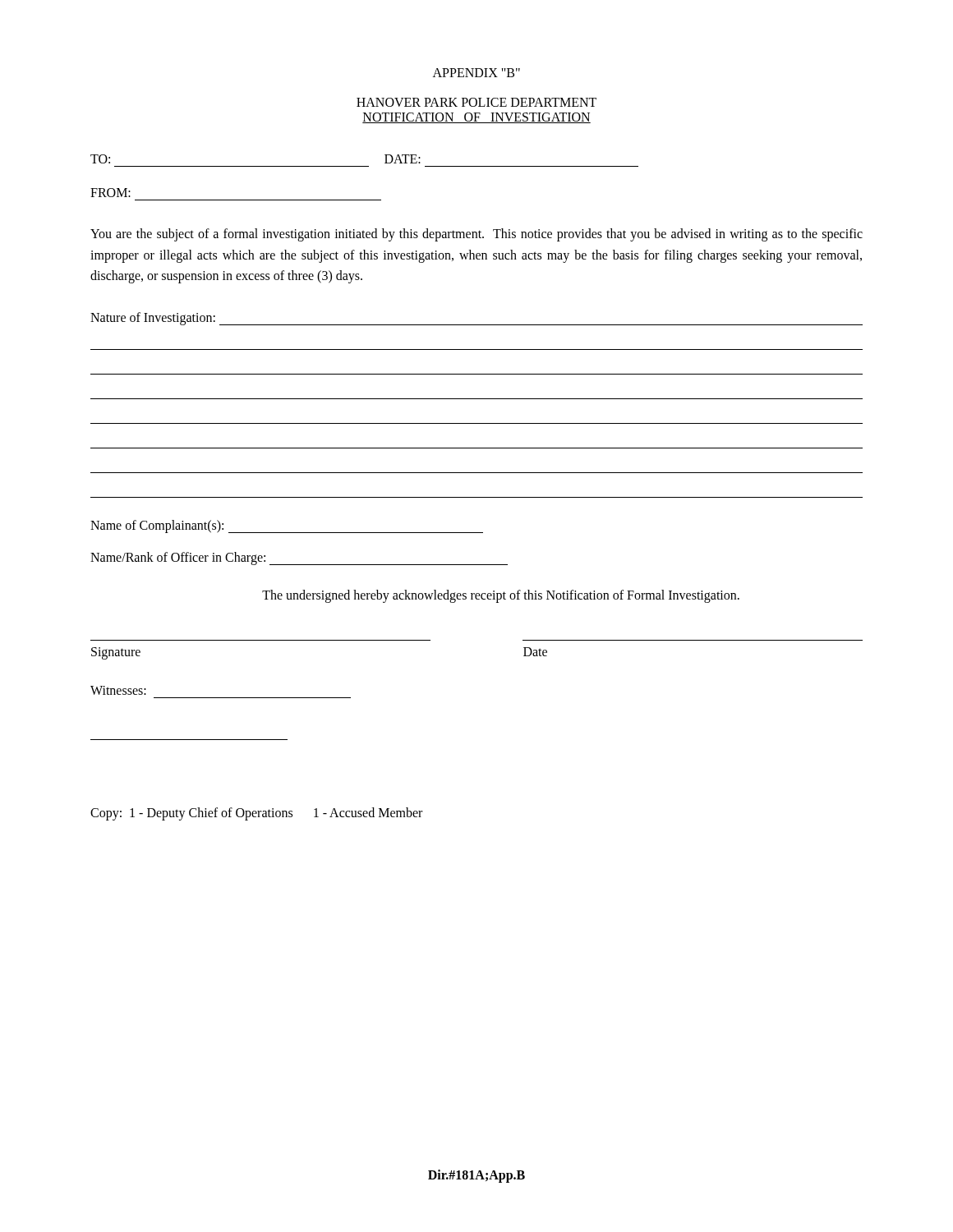The image size is (953, 1232).
Task: Point to "Name/Rank of Officer in Charge:"
Action: point(299,557)
